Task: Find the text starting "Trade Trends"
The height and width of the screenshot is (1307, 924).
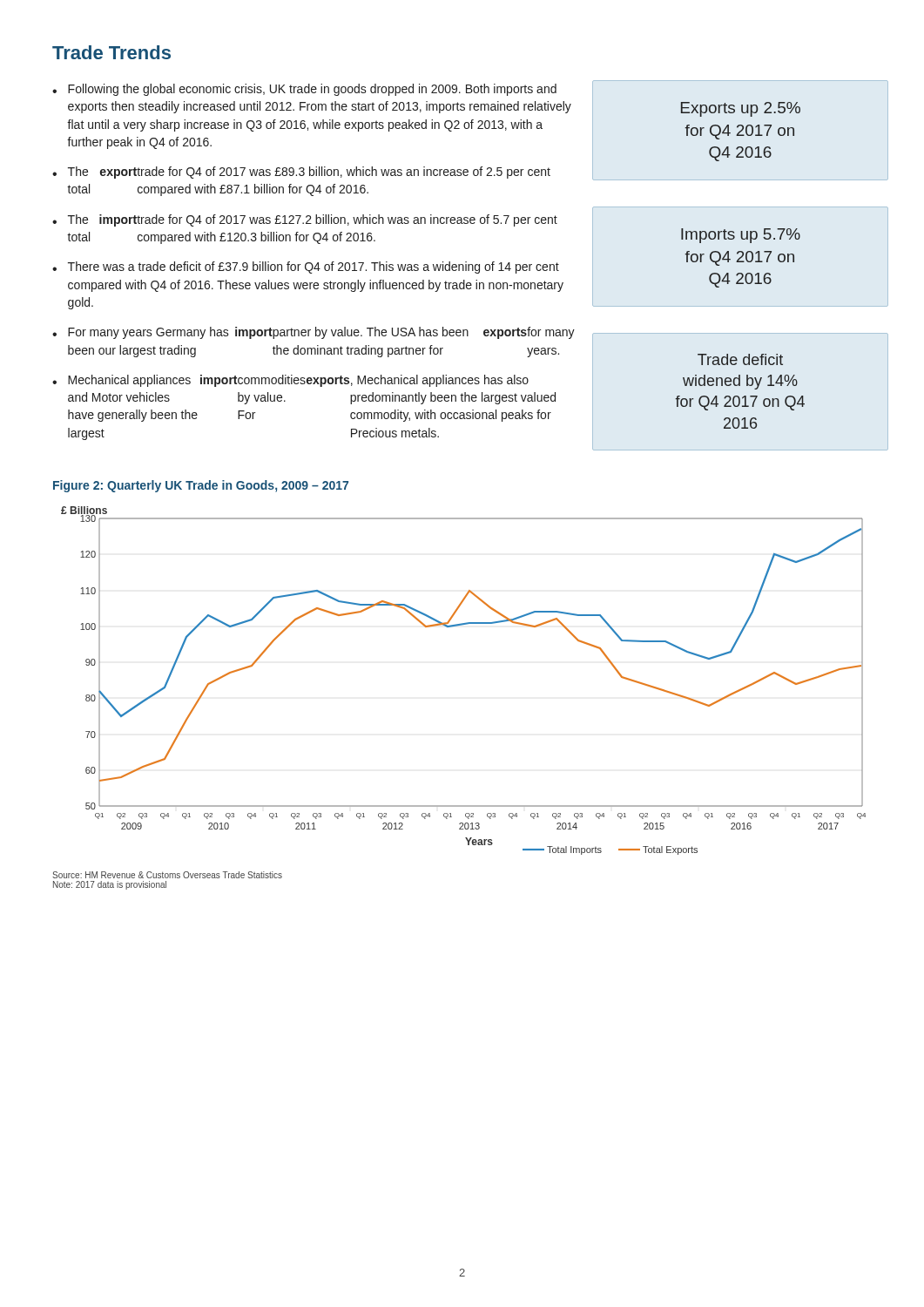Action: pos(112,53)
